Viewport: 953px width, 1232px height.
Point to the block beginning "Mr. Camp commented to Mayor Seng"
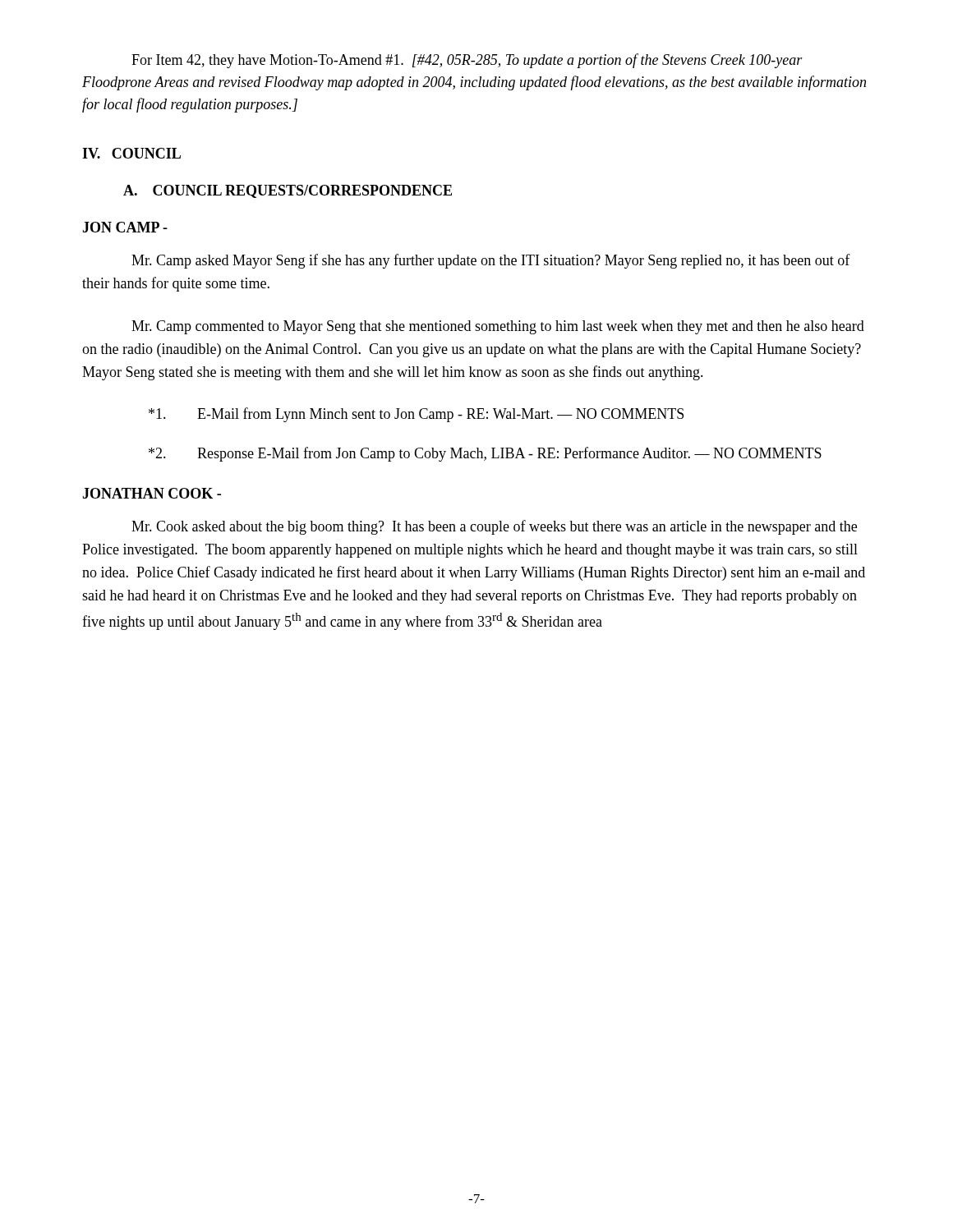tap(474, 349)
